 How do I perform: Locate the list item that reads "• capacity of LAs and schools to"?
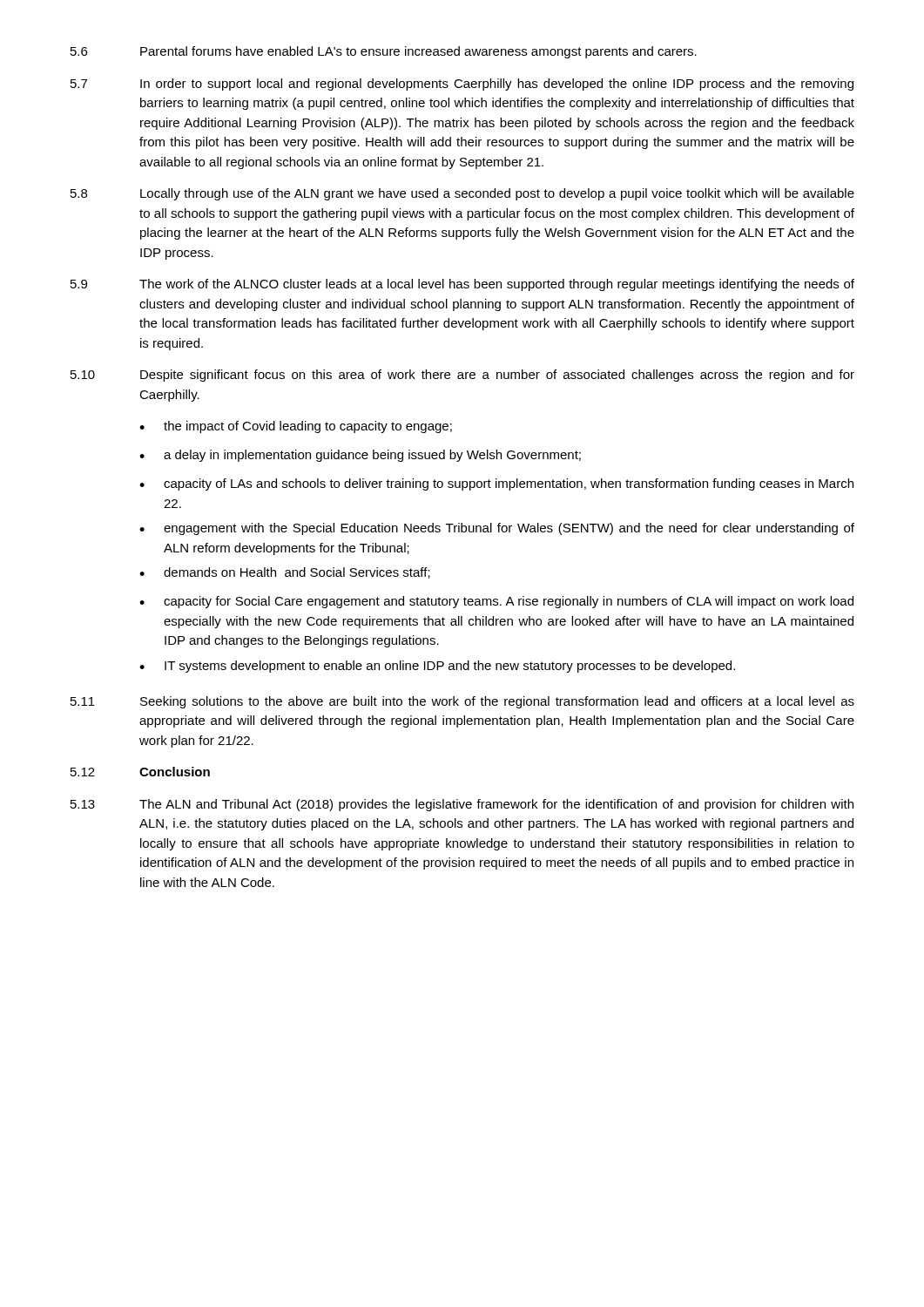pos(497,494)
